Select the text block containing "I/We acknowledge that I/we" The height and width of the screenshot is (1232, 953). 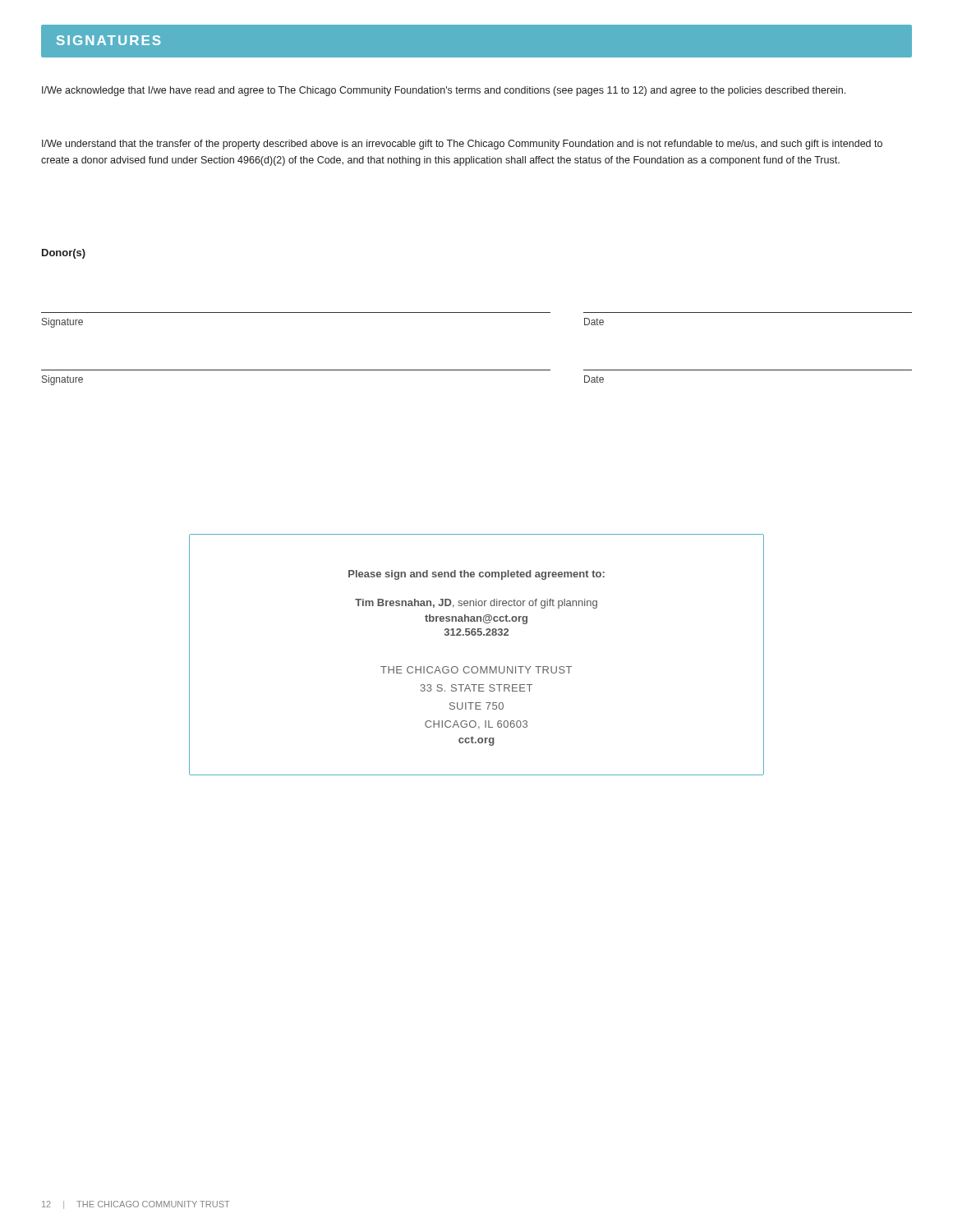click(x=444, y=90)
